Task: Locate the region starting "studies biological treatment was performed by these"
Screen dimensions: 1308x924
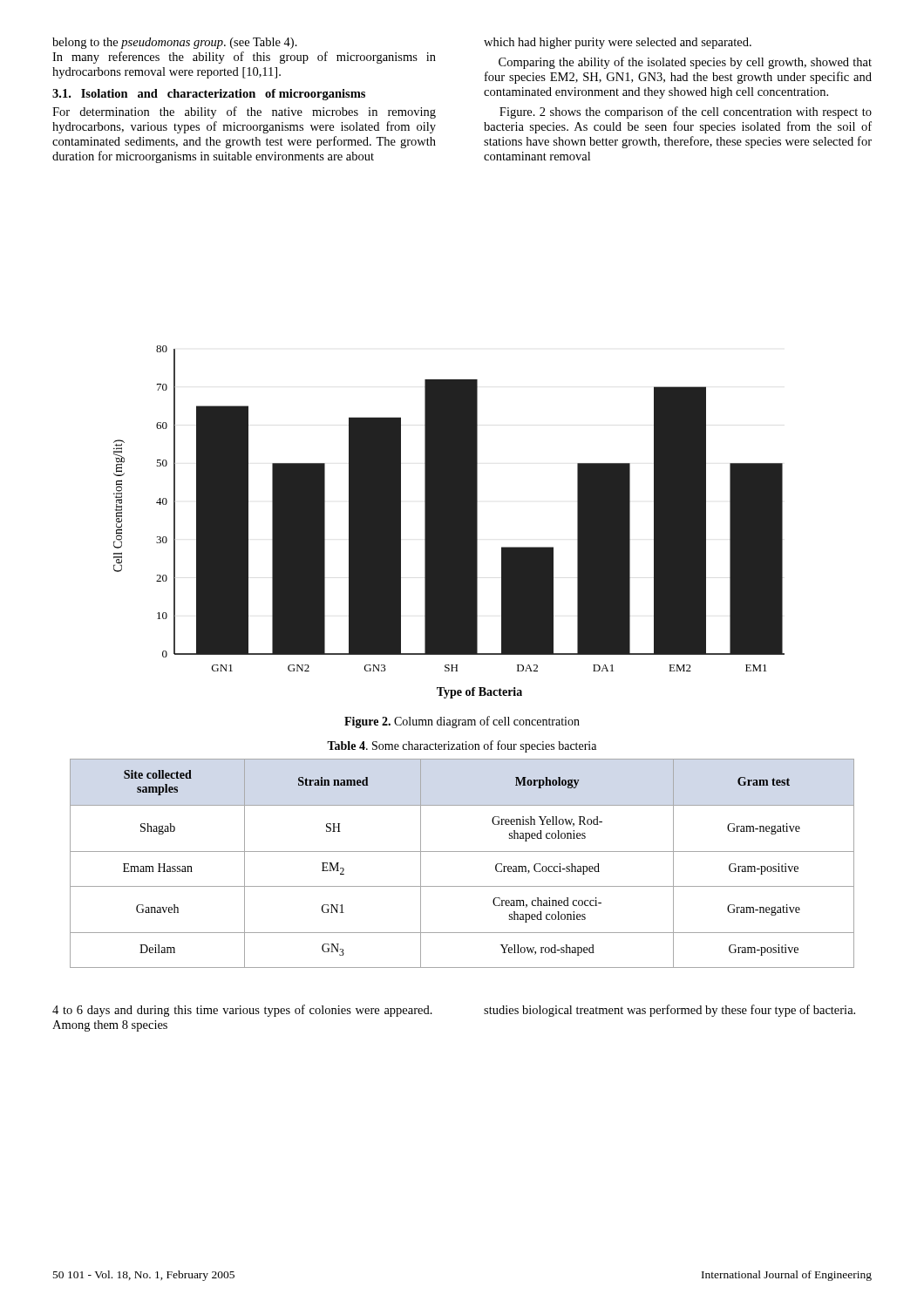Action: 678,1010
